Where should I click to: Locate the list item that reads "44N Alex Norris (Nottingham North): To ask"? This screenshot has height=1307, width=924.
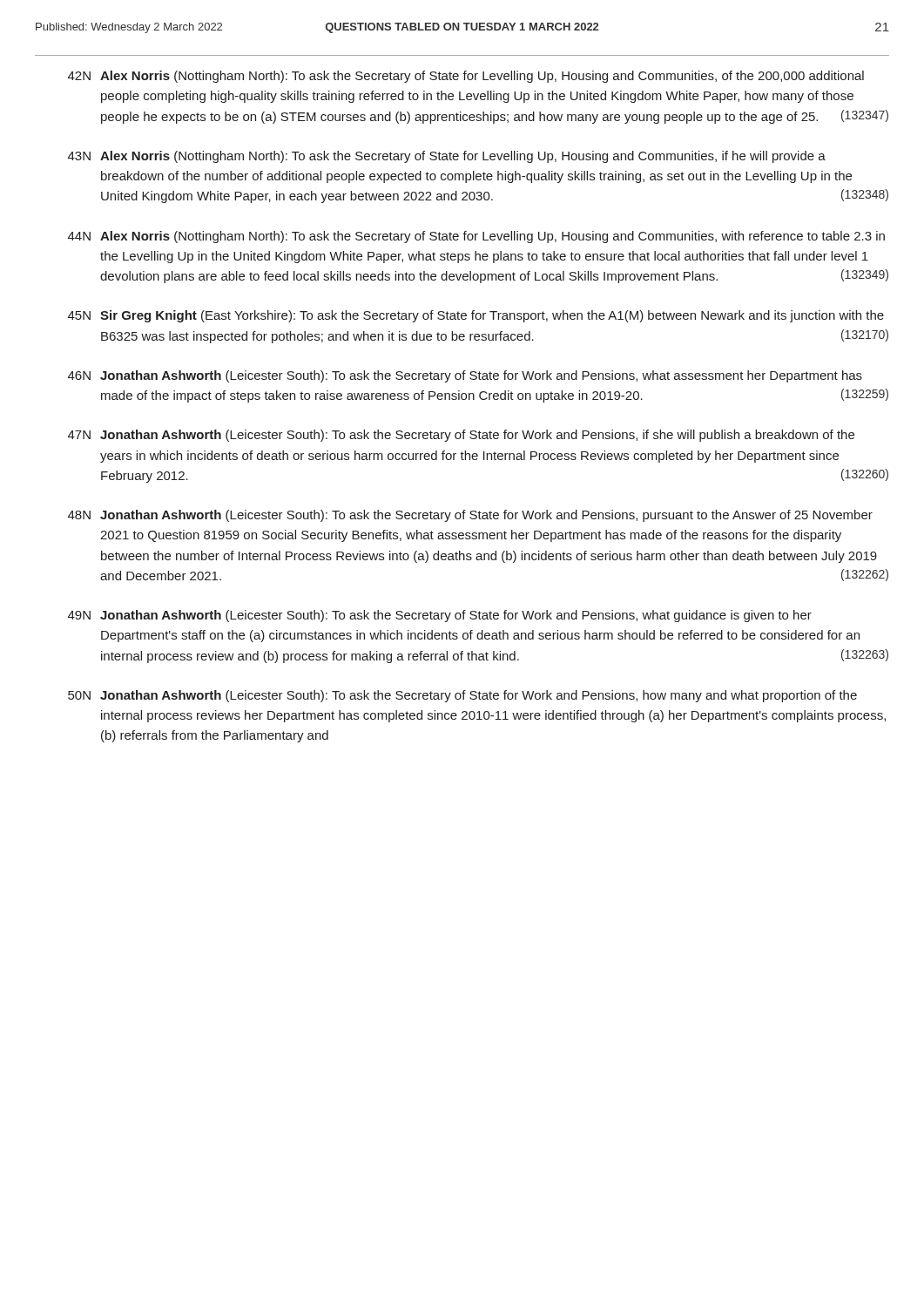point(462,256)
